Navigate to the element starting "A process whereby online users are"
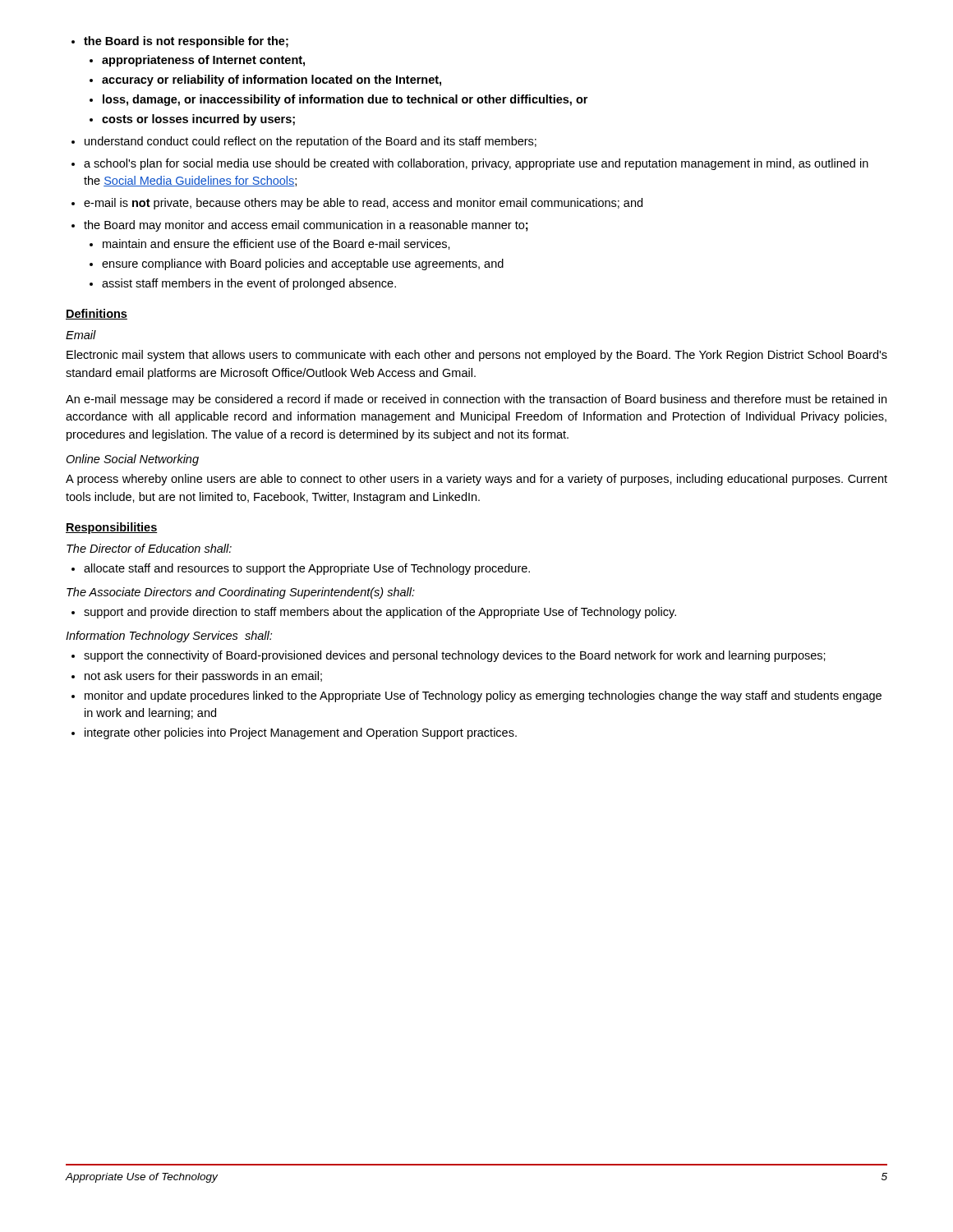Image resolution: width=953 pixels, height=1232 pixels. click(476, 488)
